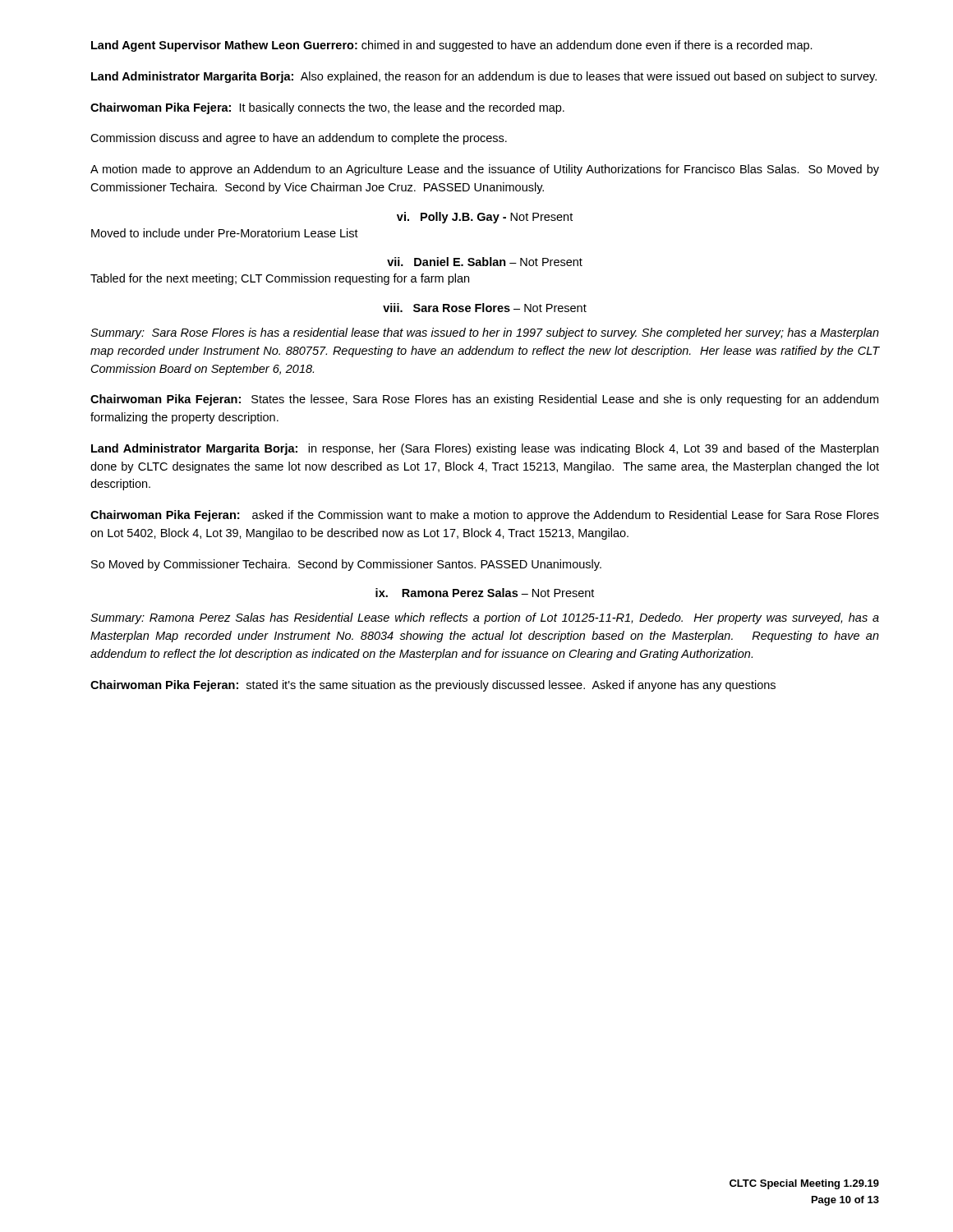
Task: Click on the region starting "Summary: Ramona Perez Salas has"
Action: 485,636
